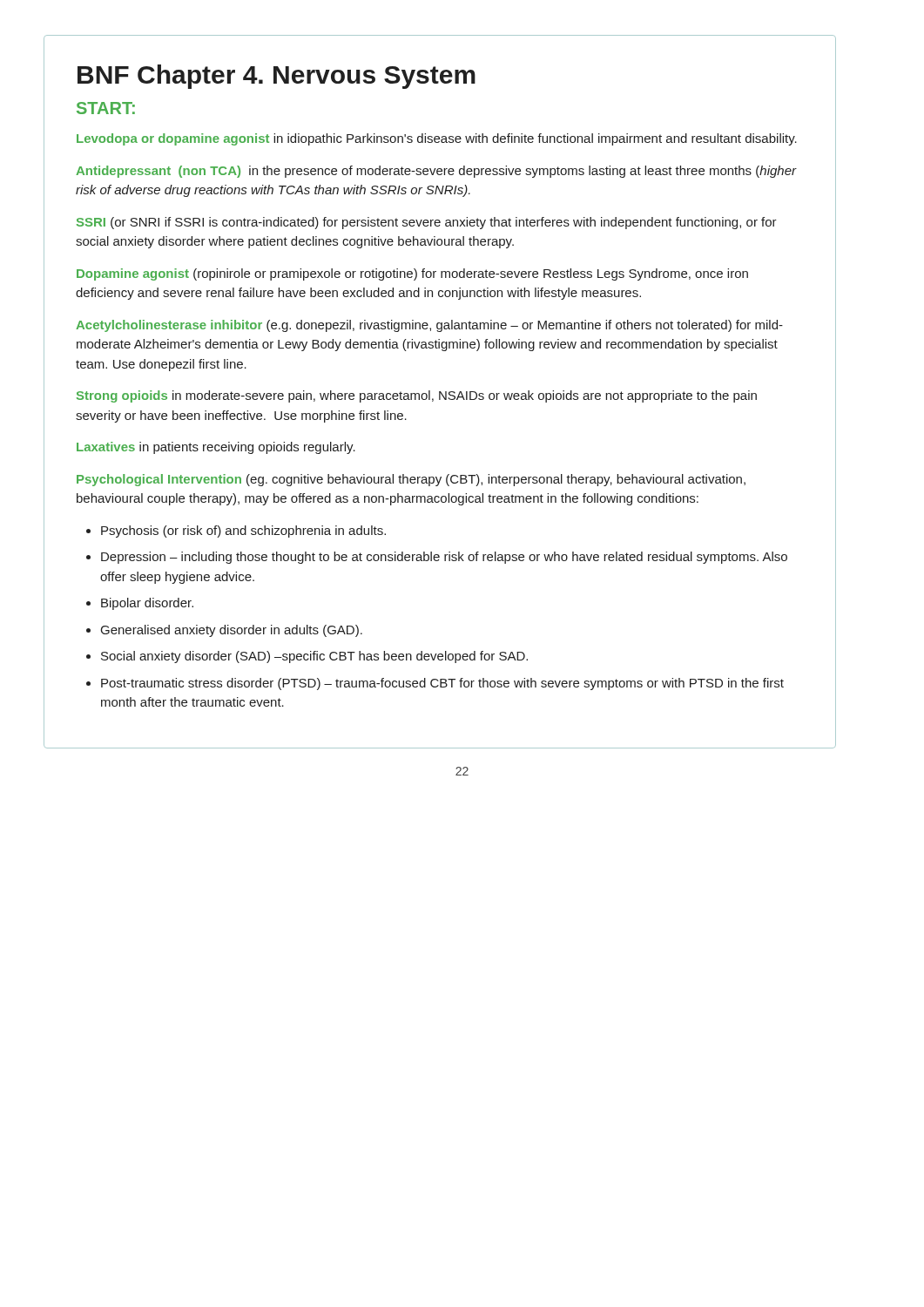924x1307 pixels.
Task: Select the passage starting "Generalised anxiety disorder in"
Action: point(232,629)
